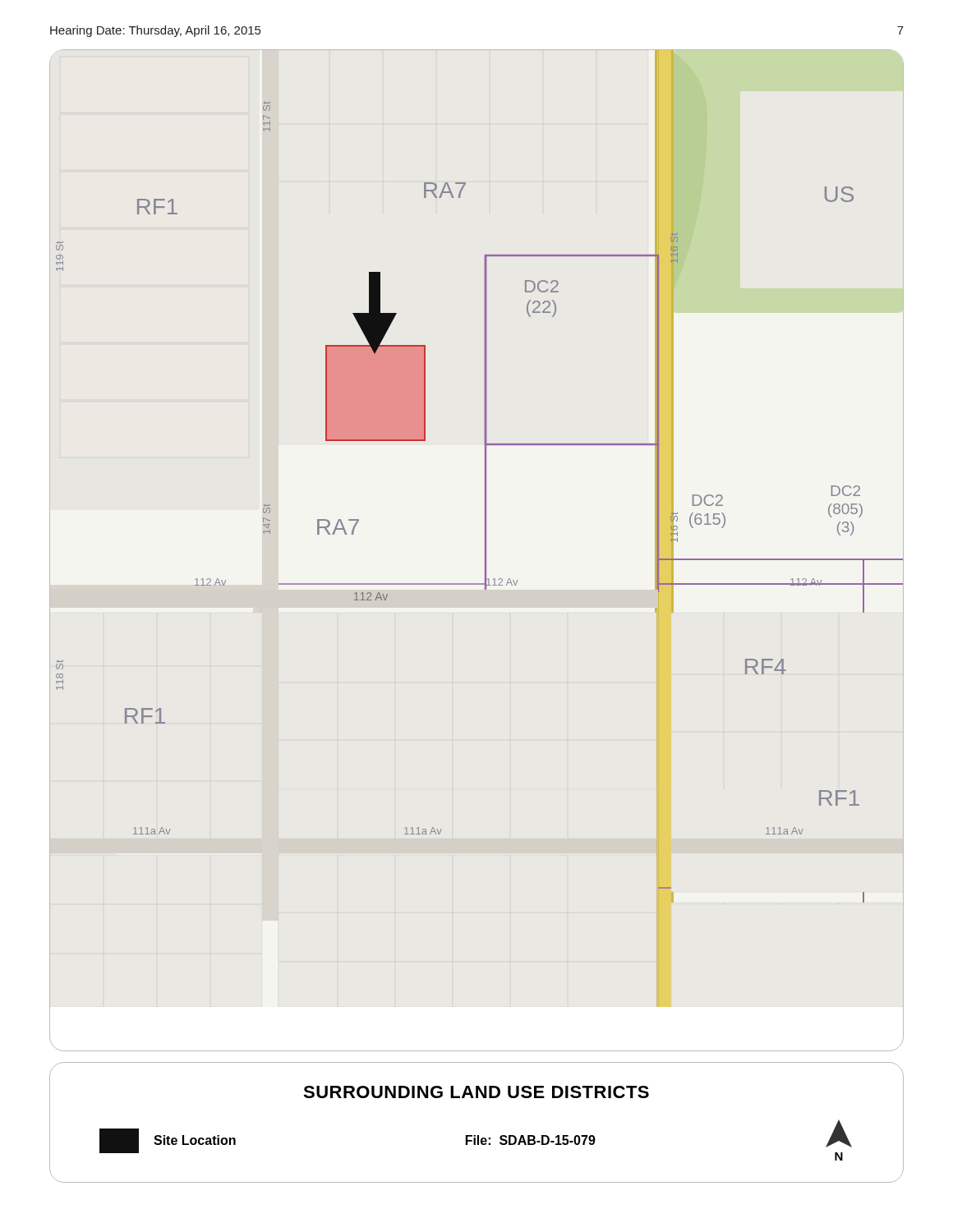The height and width of the screenshot is (1232, 953).
Task: Click on the table containing "SURROUNDING LAND USE"
Action: click(x=476, y=1122)
